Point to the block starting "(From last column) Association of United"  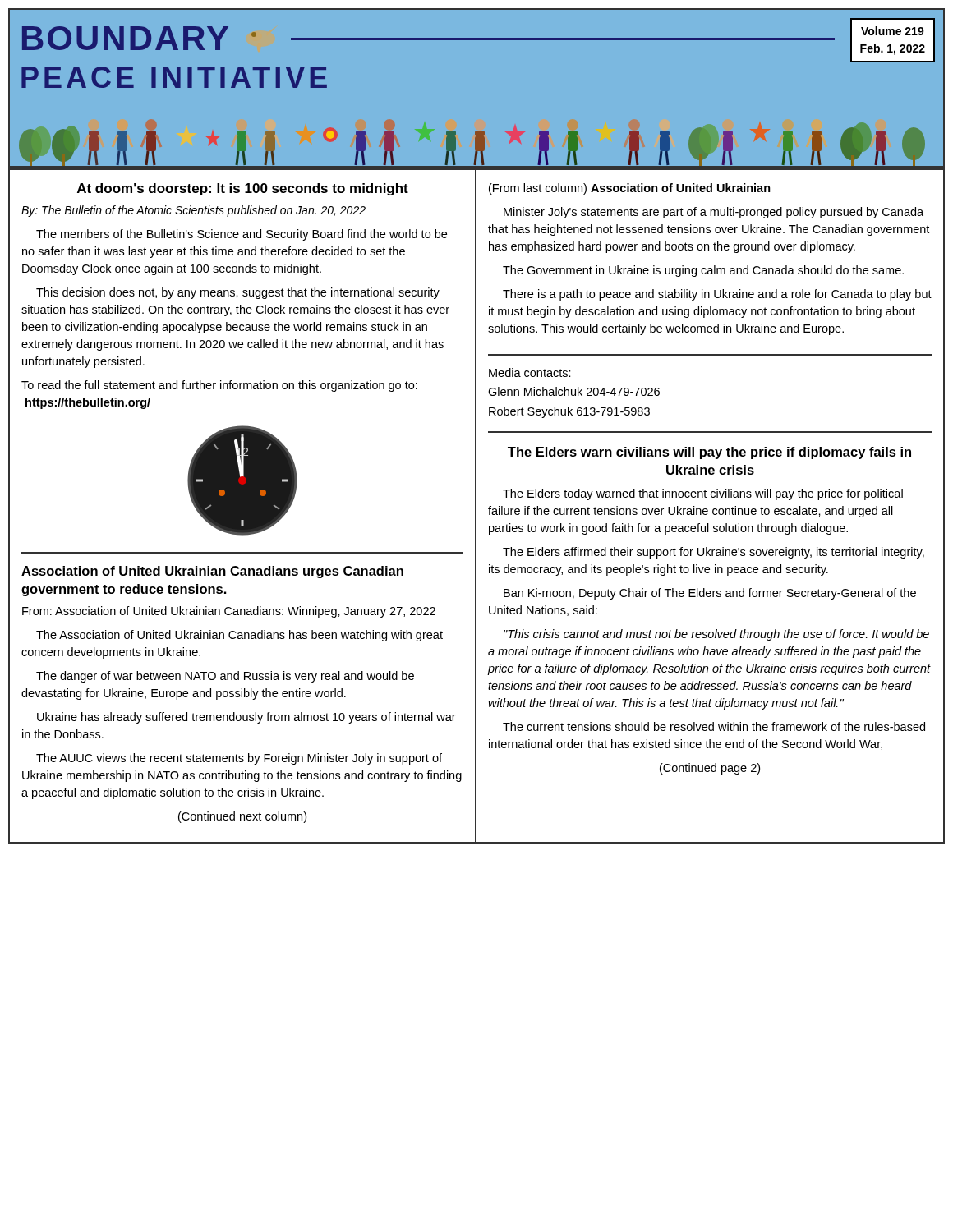coord(710,259)
